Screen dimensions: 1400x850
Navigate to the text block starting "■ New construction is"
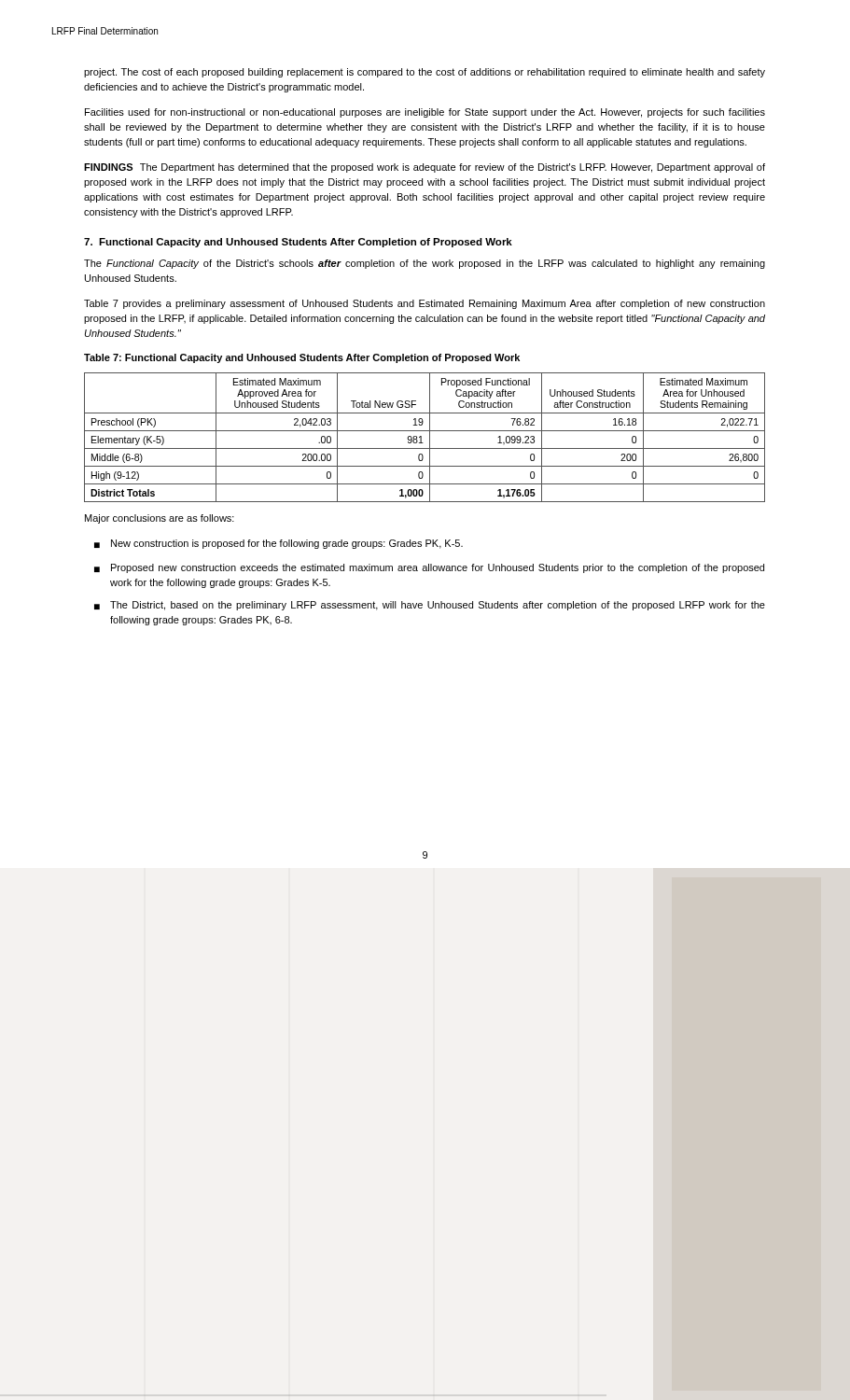[x=278, y=545]
